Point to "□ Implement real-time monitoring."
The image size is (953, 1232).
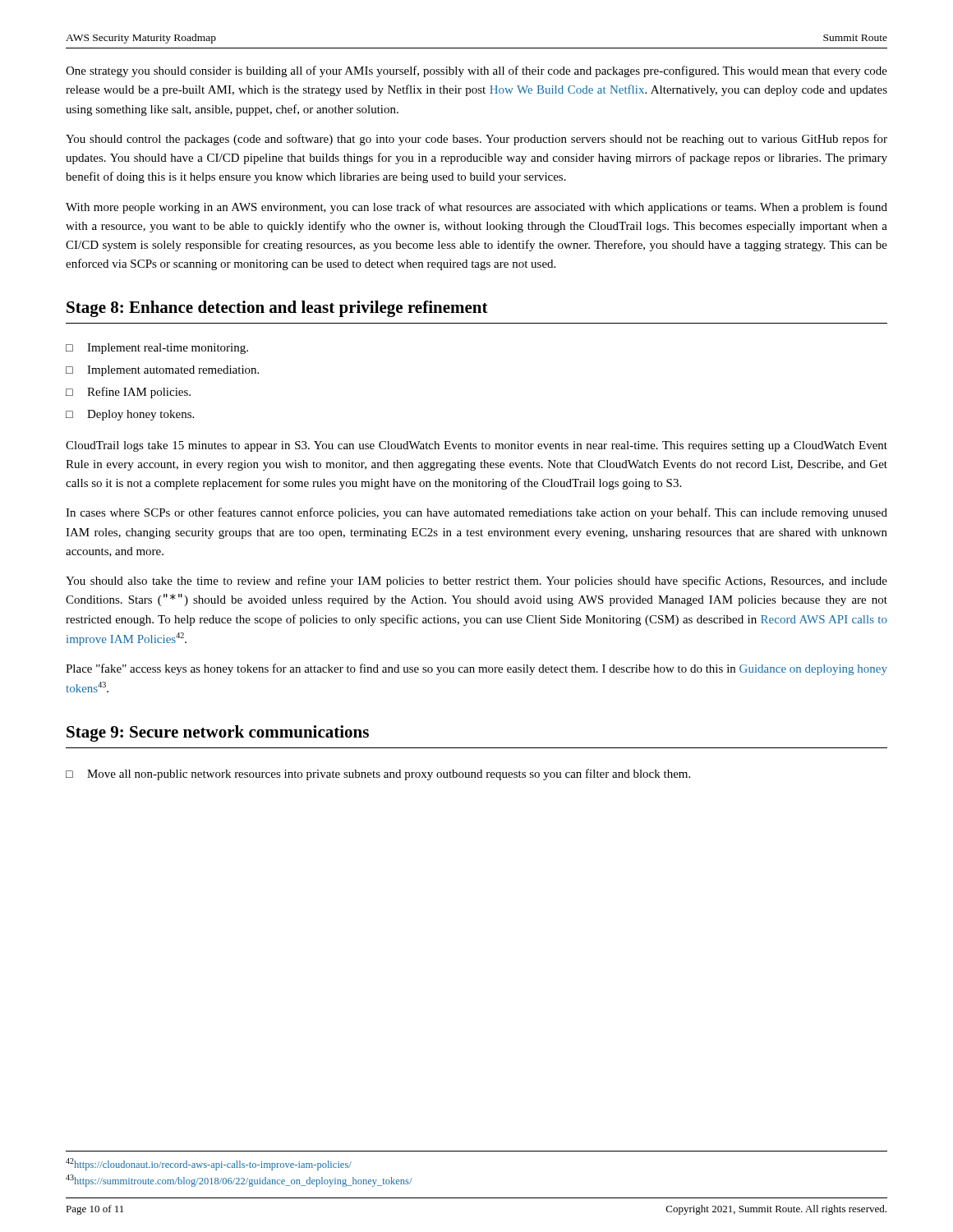(157, 347)
